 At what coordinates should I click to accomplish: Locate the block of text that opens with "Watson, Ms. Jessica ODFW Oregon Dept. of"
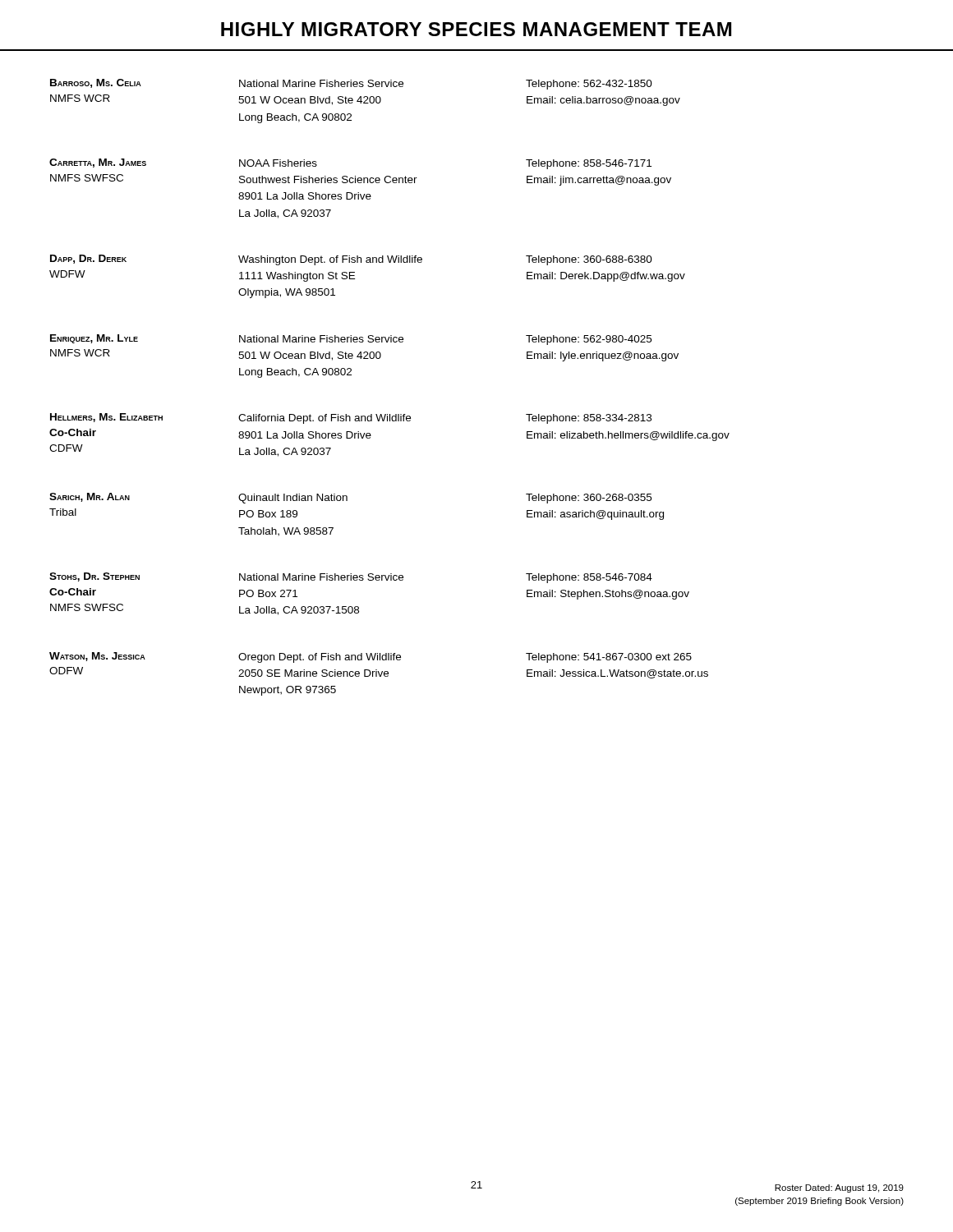[371, 657]
